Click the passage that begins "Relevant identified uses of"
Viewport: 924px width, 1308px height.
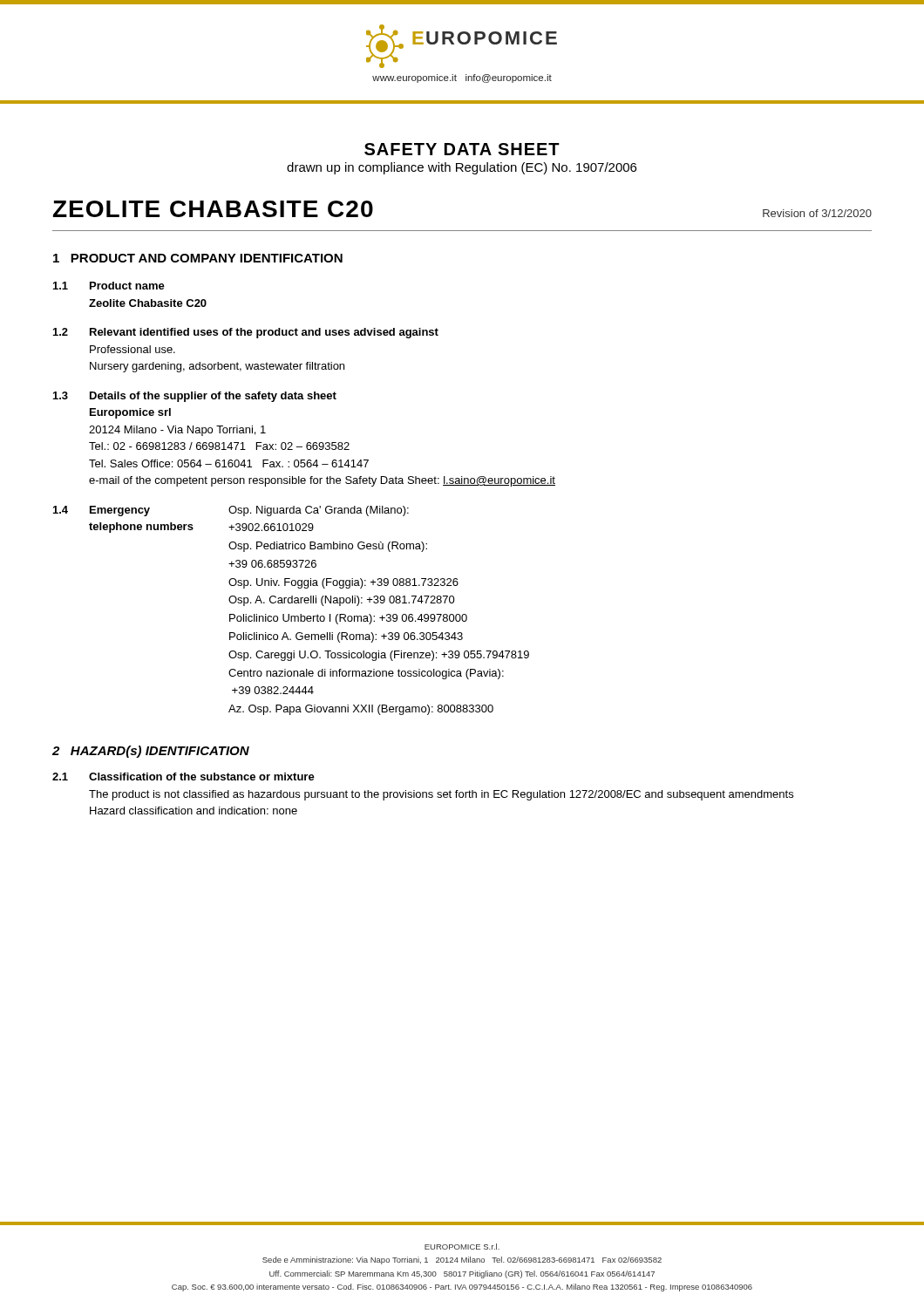tap(264, 333)
